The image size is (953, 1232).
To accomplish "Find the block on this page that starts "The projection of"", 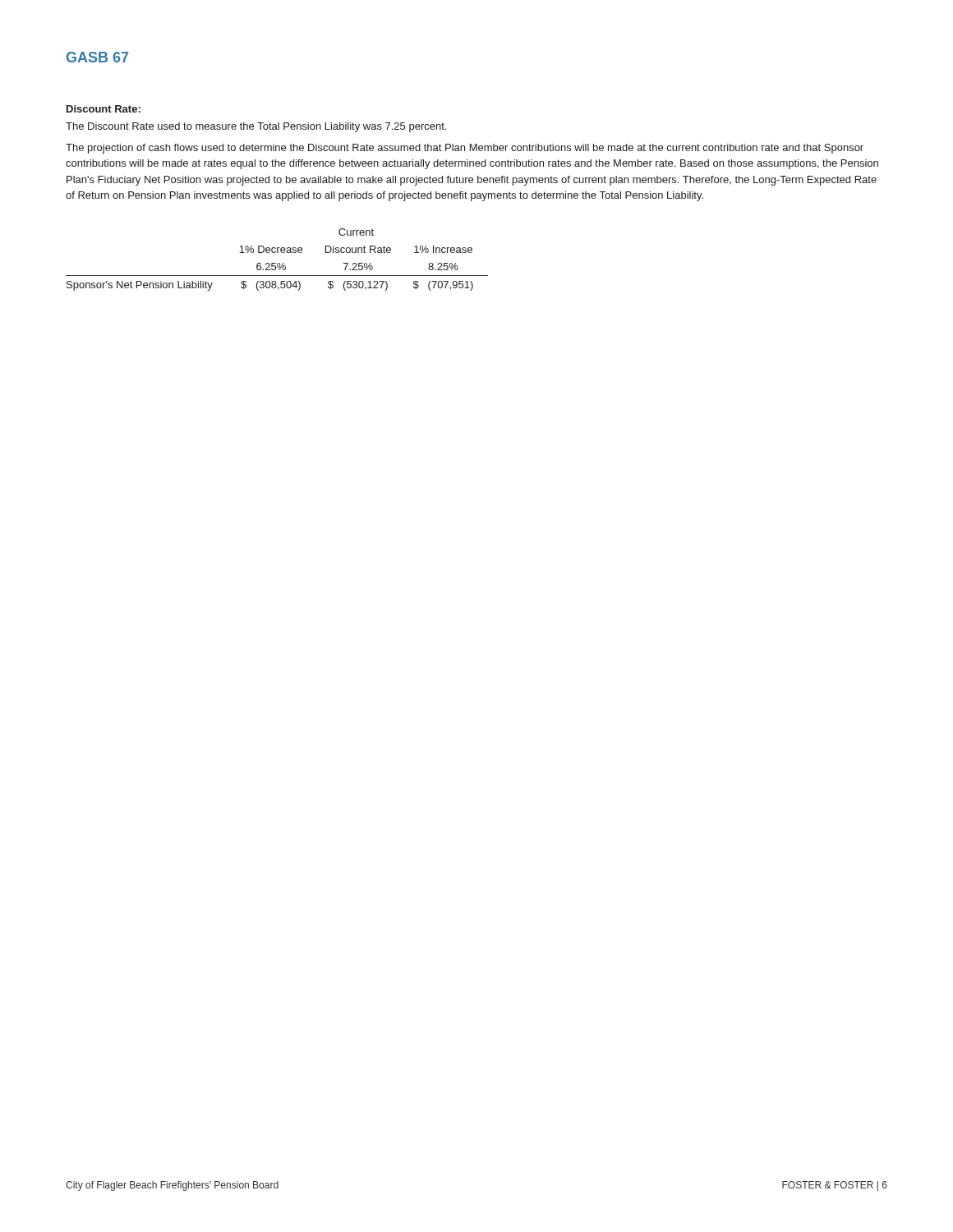I will point(472,171).
